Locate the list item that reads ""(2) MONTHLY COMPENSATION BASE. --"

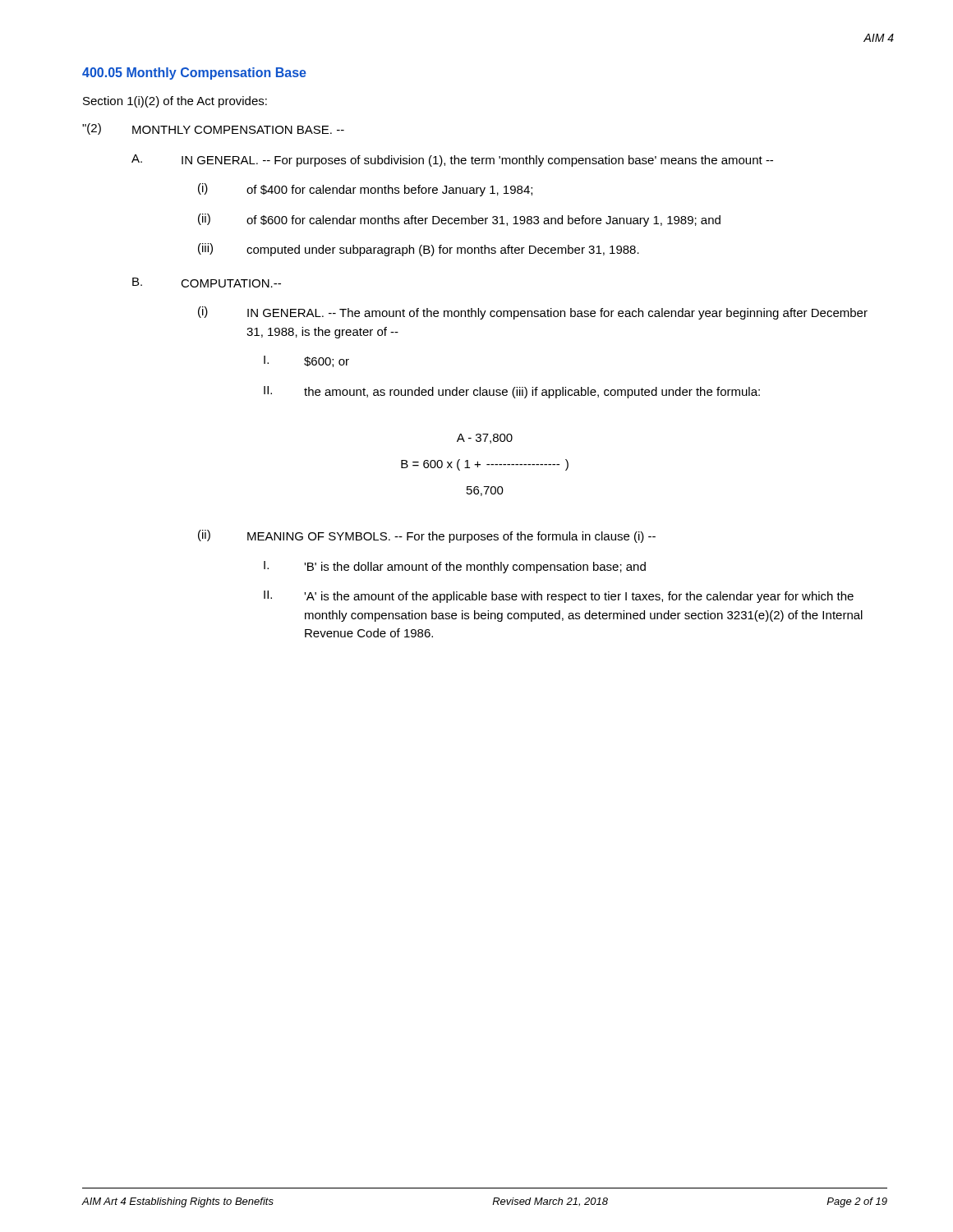[213, 130]
